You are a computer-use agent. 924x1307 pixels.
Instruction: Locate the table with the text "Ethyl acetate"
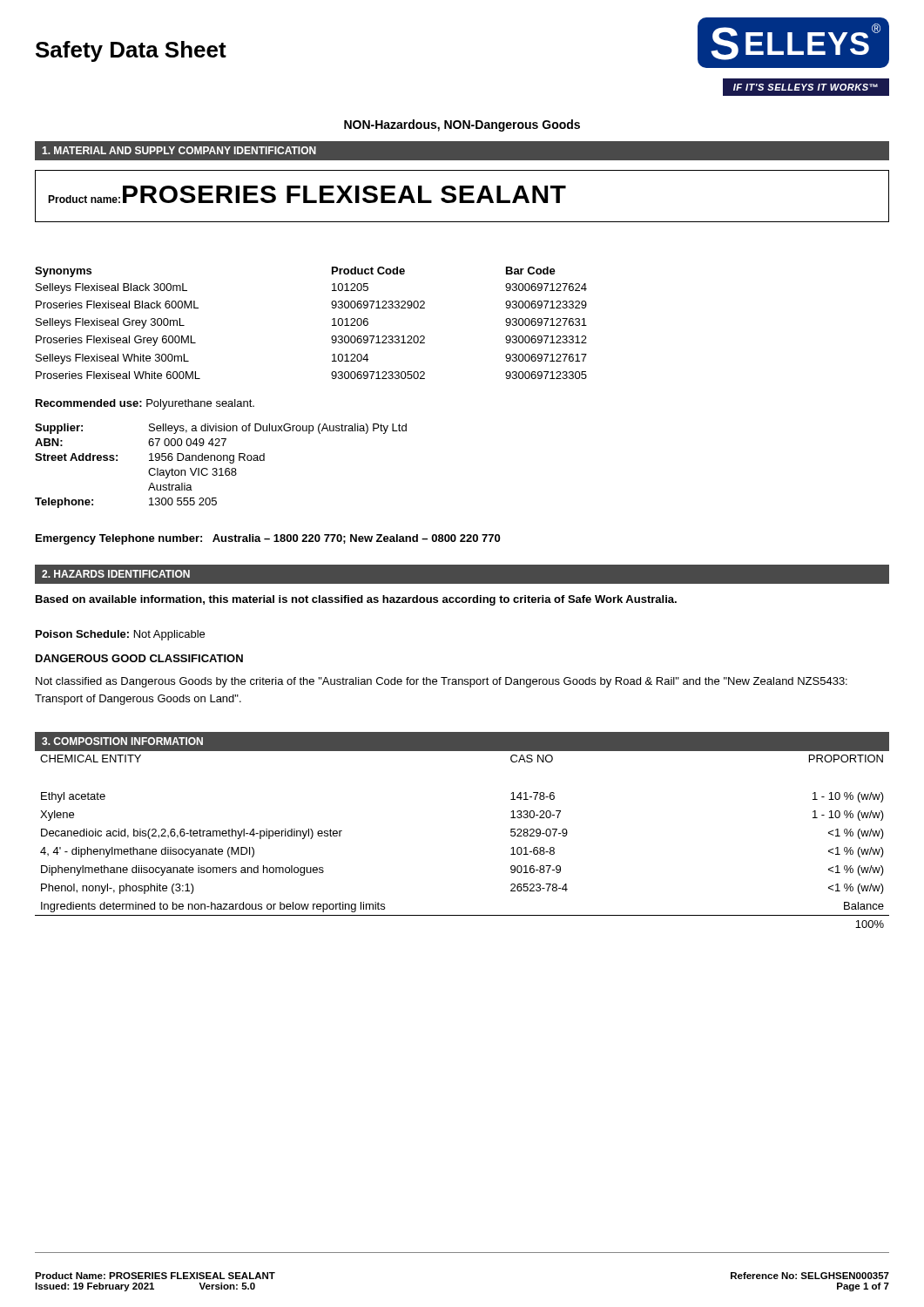pos(462,841)
